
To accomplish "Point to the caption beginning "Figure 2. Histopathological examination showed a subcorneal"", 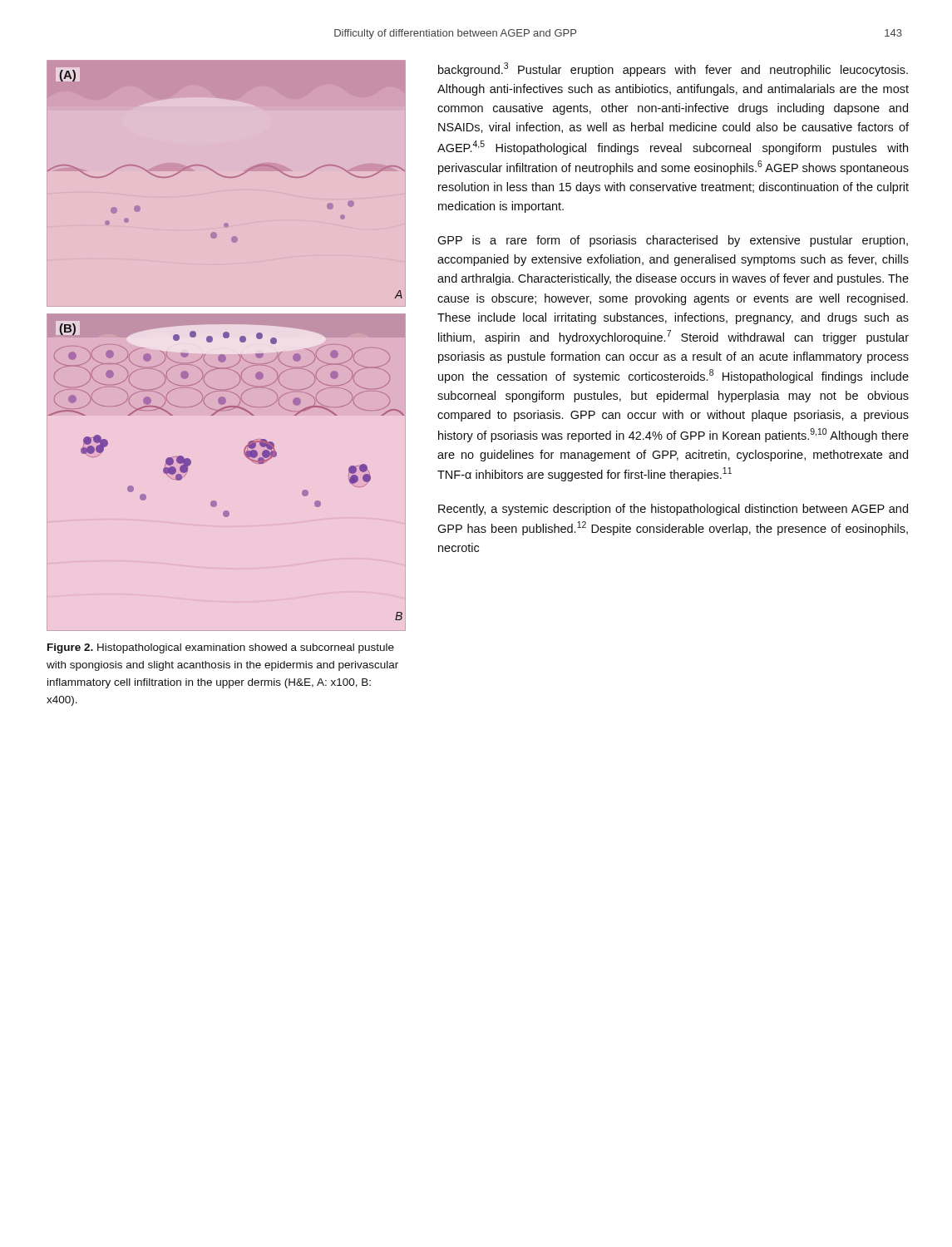I will [x=222, y=673].
